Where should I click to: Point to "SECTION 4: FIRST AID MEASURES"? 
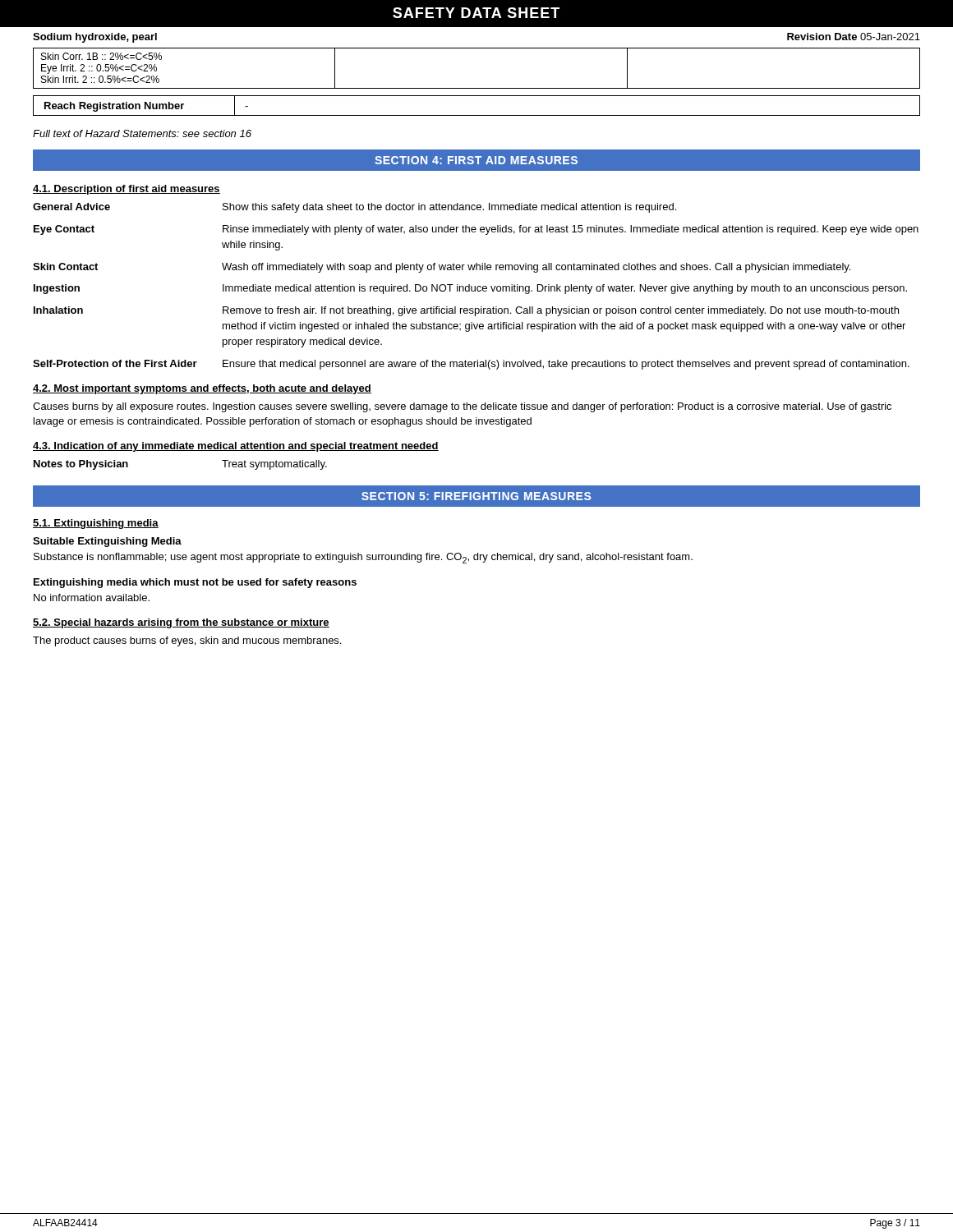click(476, 160)
